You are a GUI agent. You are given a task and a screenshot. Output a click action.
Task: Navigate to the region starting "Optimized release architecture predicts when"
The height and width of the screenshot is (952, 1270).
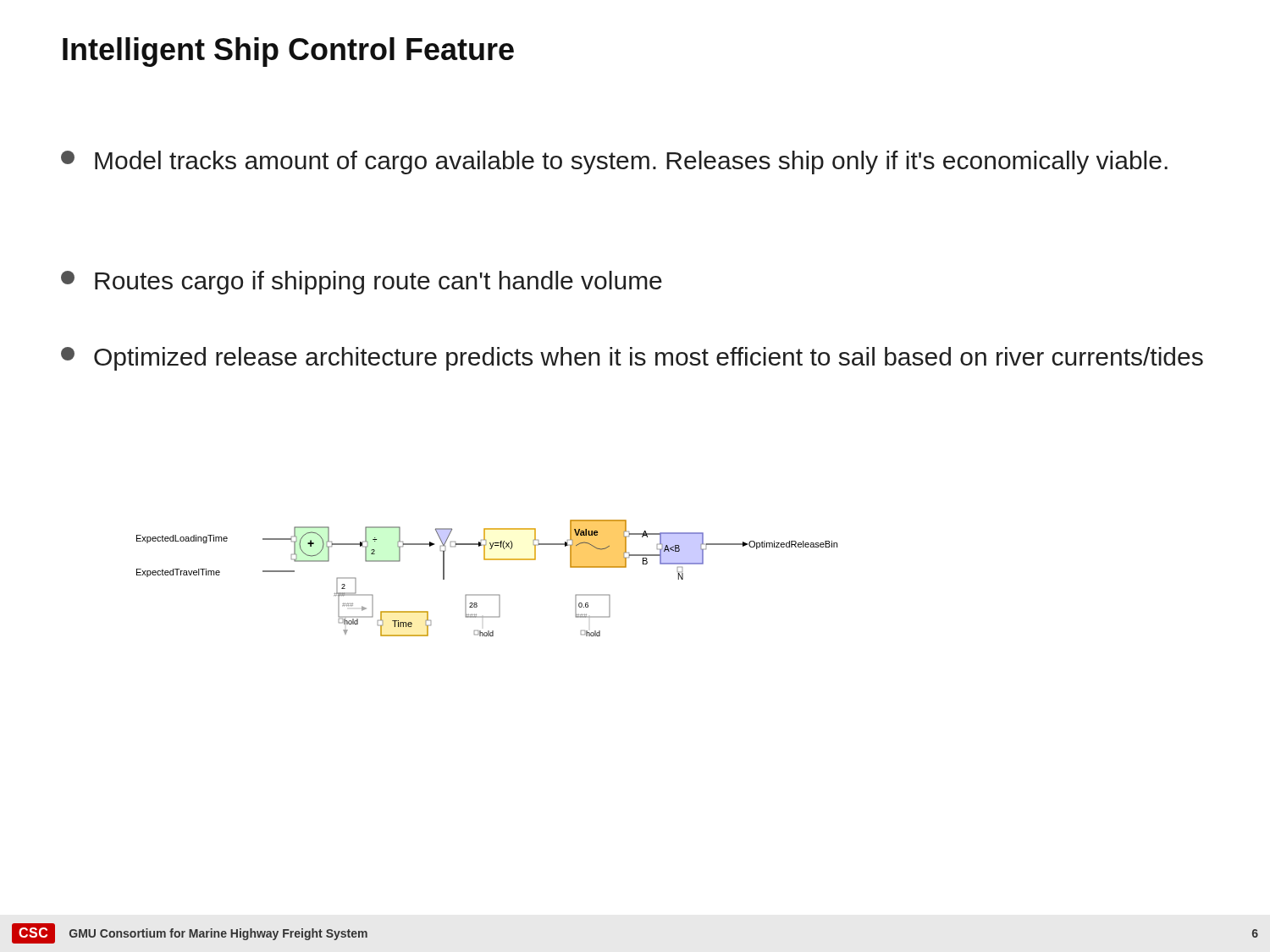pyautogui.click(x=632, y=357)
